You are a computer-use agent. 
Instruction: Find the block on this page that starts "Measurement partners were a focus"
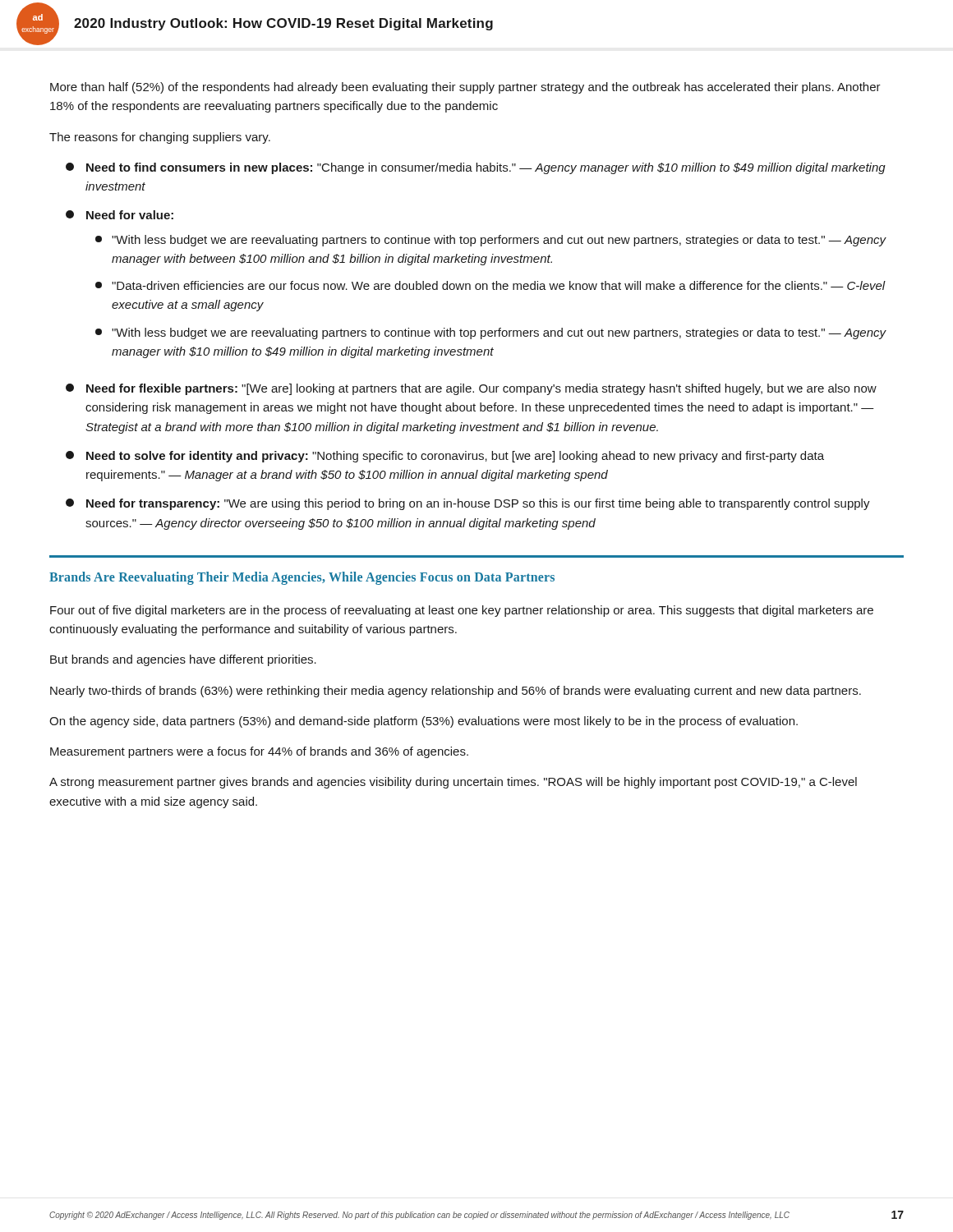pyautogui.click(x=259, y=751)
